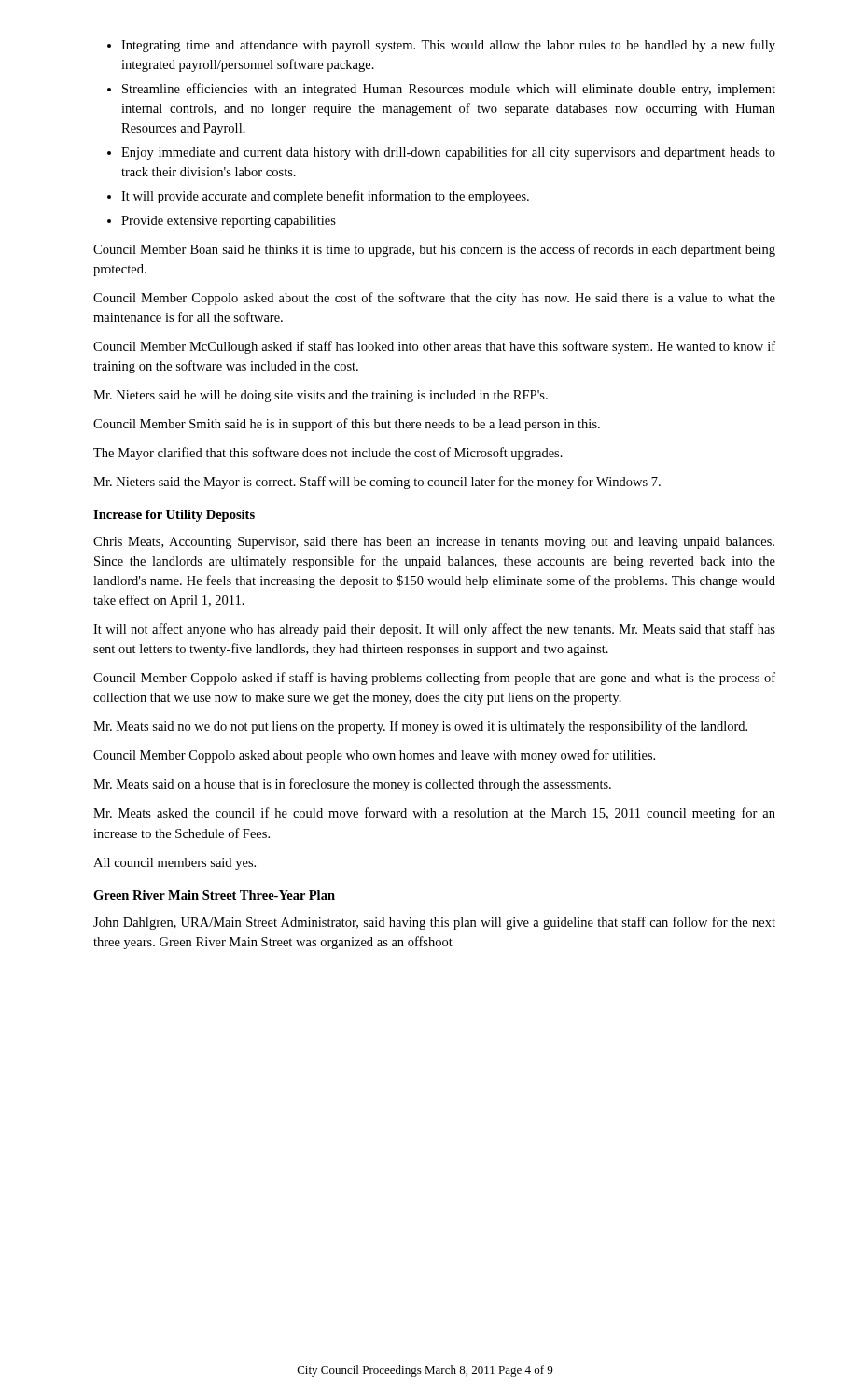Screen dimensions: 1400x850
Task: Select the text block containing "Mr. Meats said no we"
Action: [434, 727]
